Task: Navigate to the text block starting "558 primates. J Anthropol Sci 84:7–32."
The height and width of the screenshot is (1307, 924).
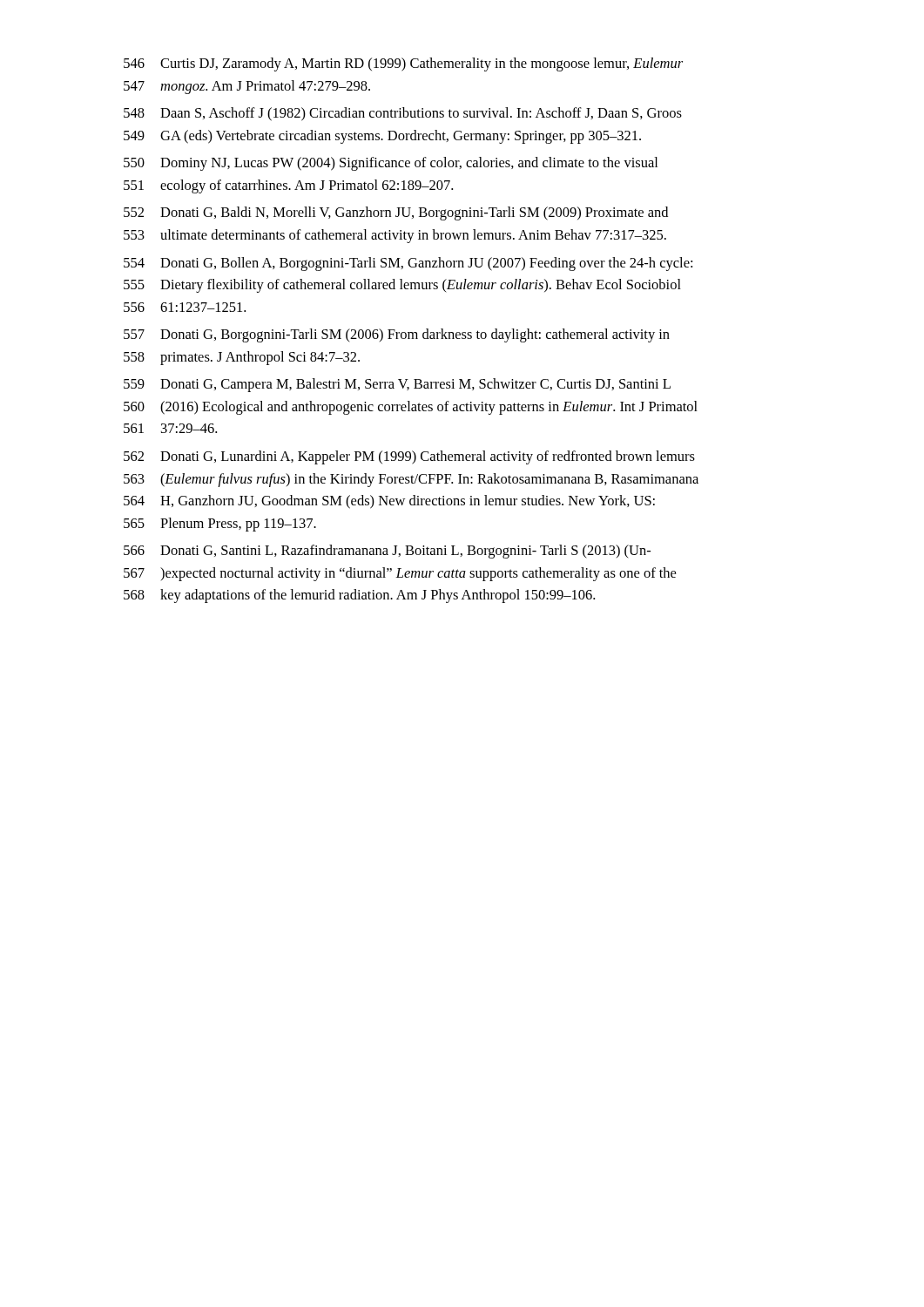Action: [x=242, y=358]
